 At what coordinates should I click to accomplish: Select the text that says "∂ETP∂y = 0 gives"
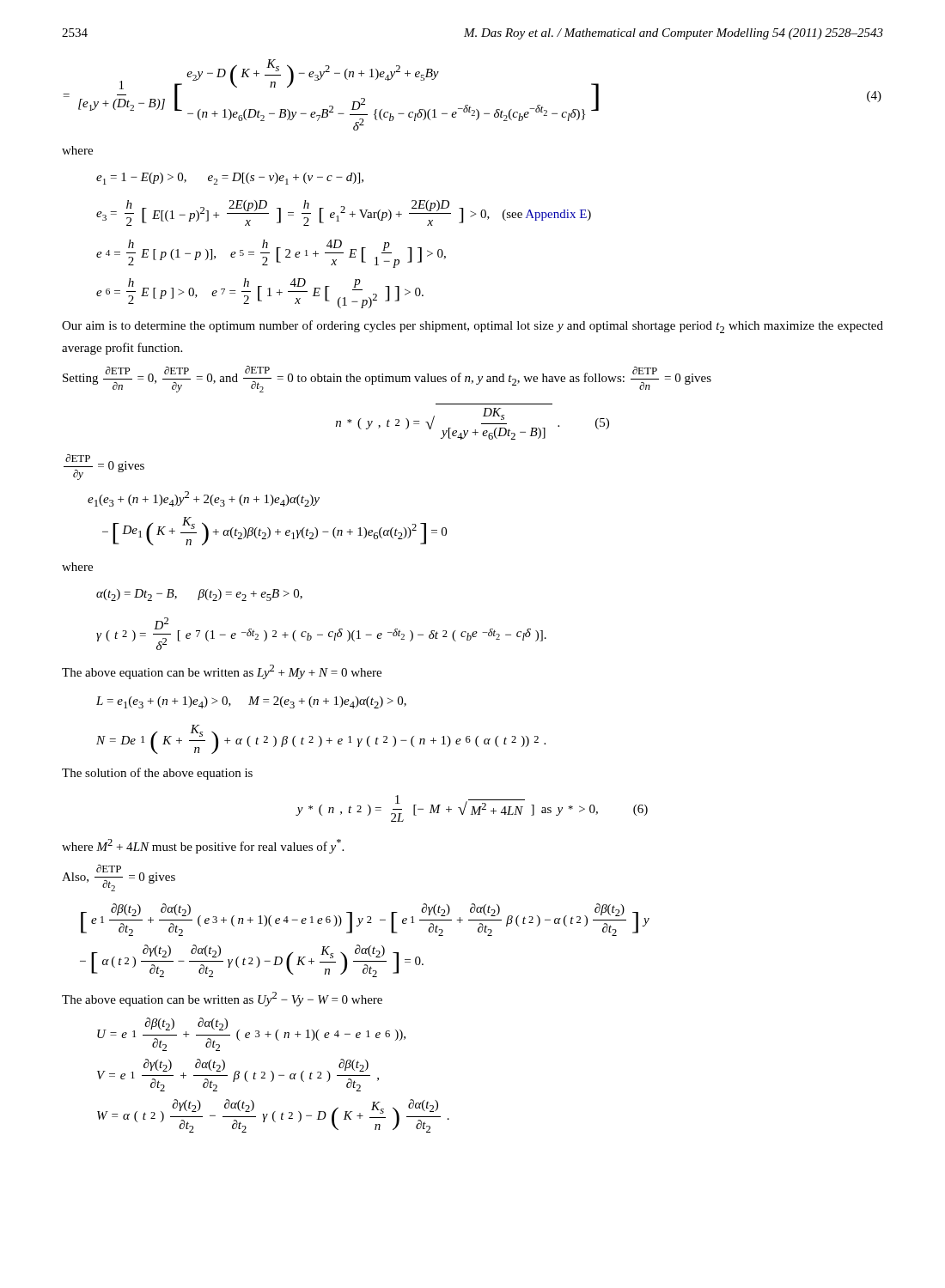(x=104, y=467)
